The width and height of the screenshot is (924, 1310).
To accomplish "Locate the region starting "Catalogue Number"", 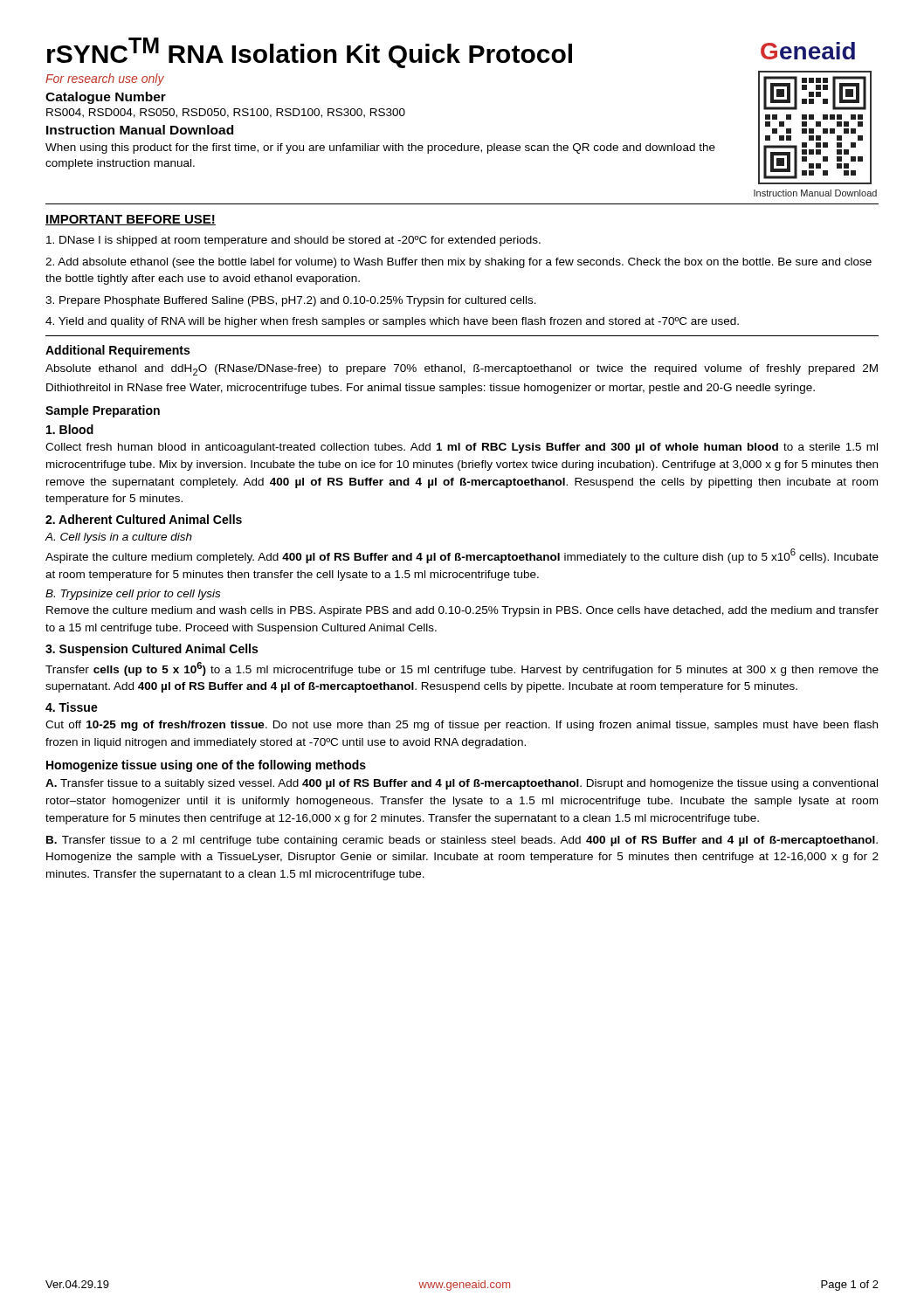I will [106, 96].
